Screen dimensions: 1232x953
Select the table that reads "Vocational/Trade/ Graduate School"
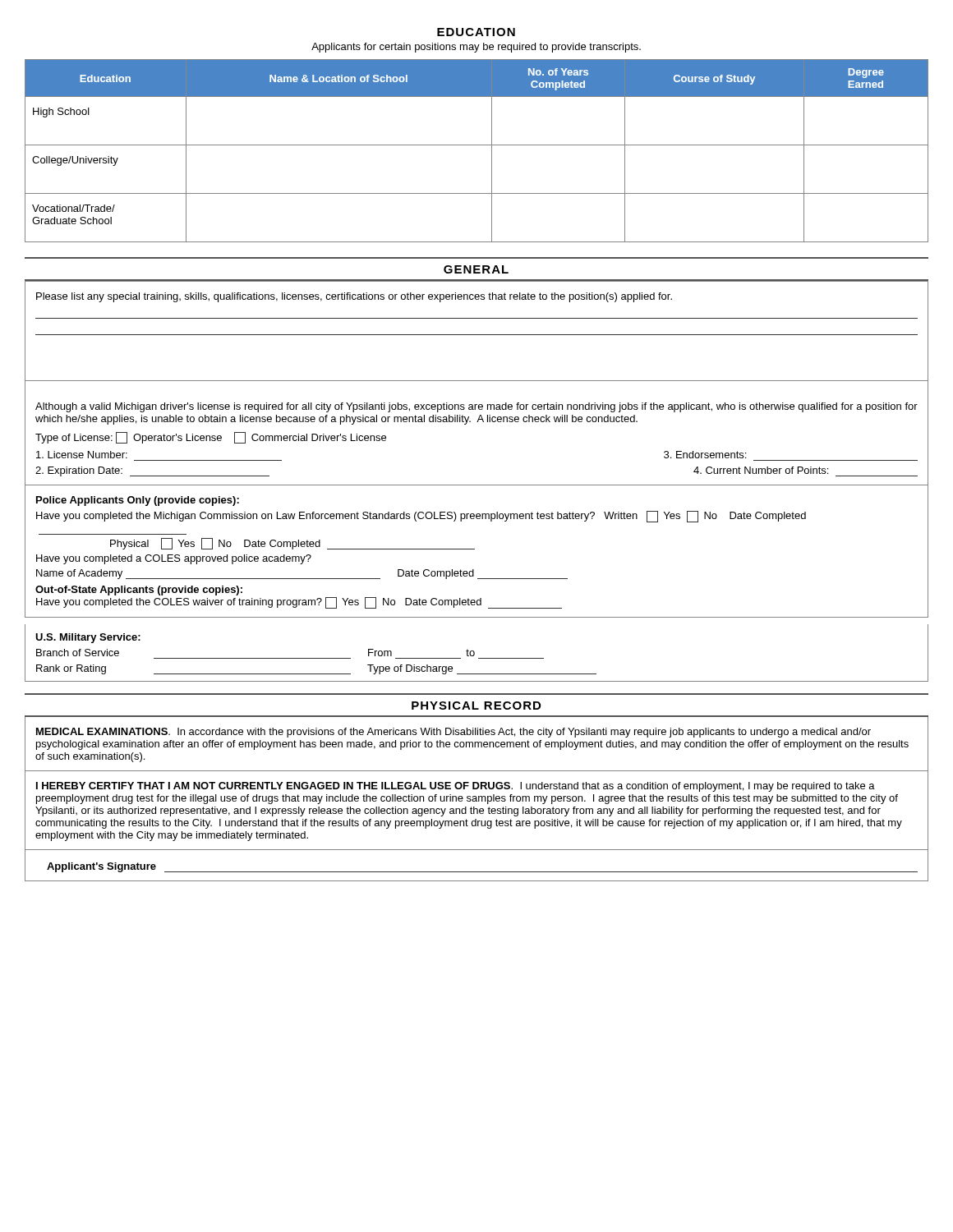pos(476,151)
